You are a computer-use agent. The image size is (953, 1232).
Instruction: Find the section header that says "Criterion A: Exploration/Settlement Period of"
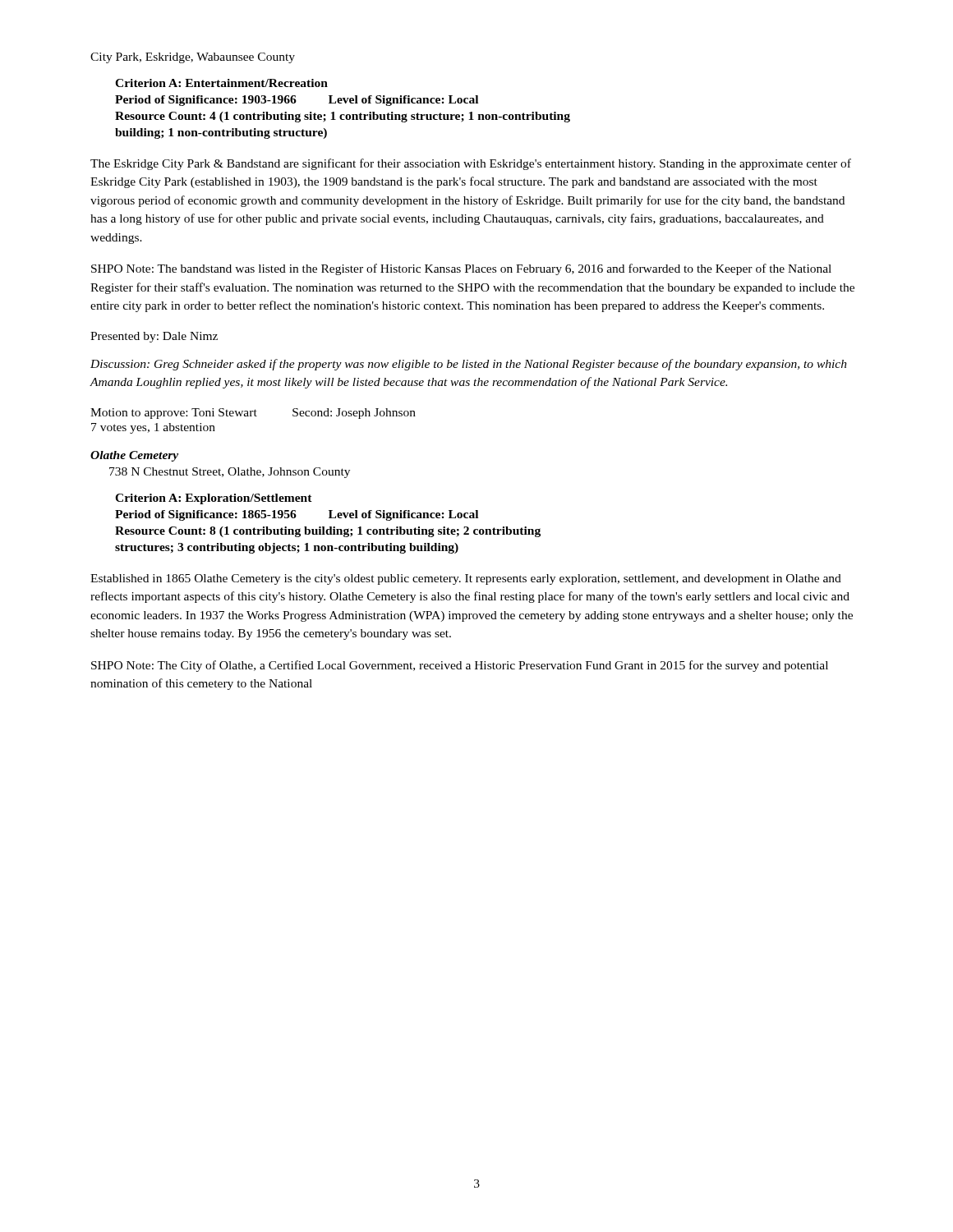489,522
